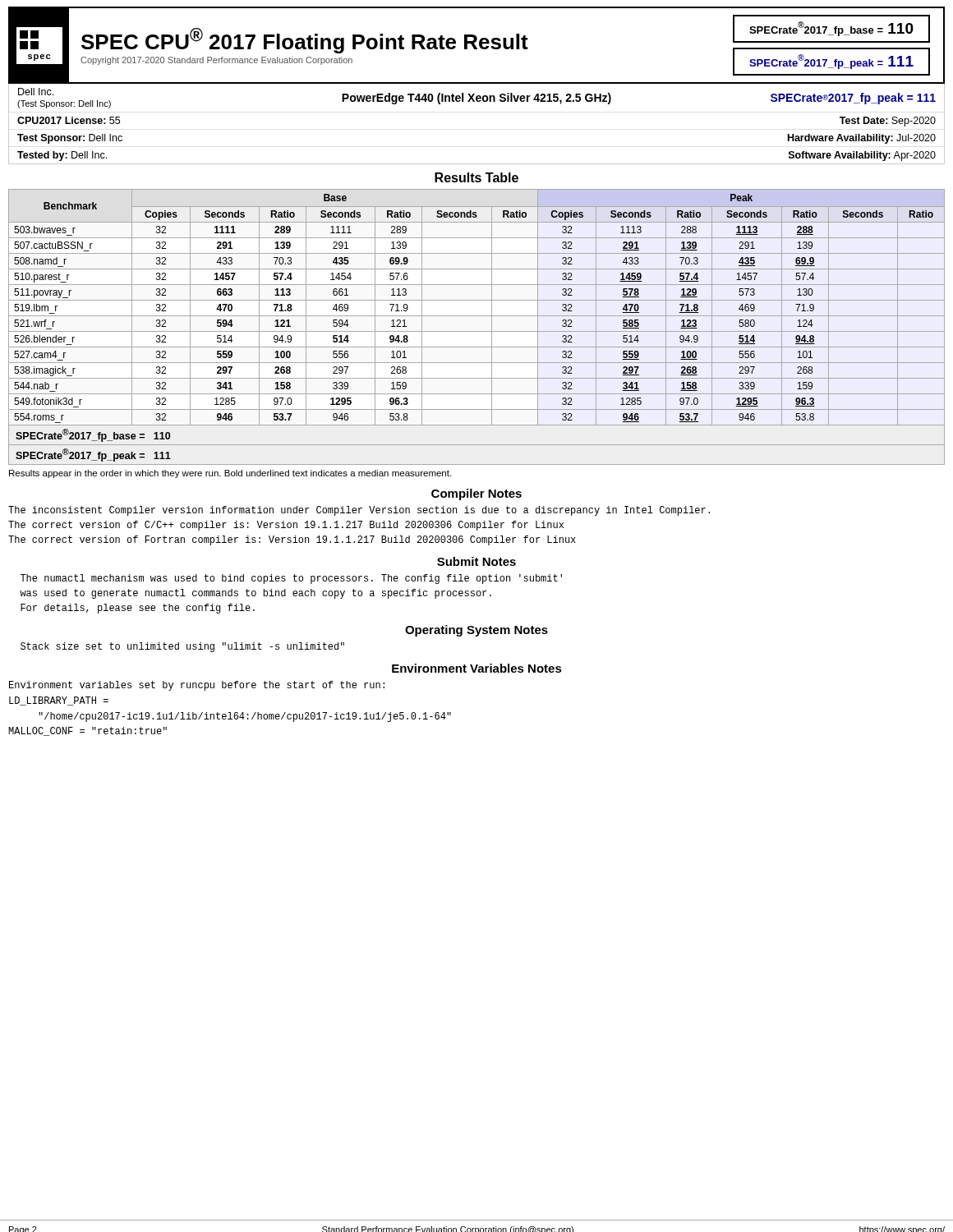Screen dimensions: 1232x953
Task: Point to "Environment Variables Notes"
Action: pyautogui.click(x=476, y=668)
